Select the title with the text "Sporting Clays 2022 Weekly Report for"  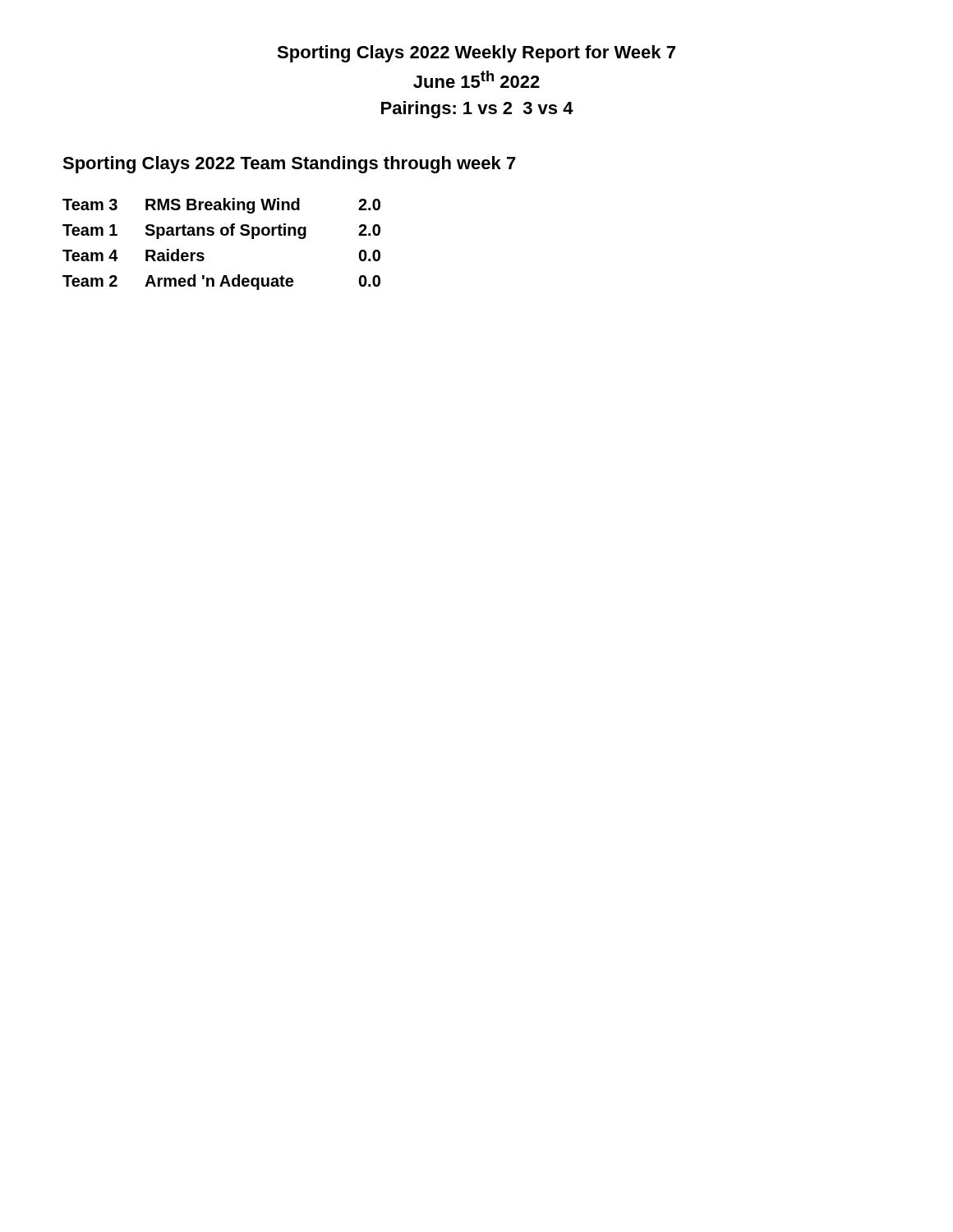point(476,81)
